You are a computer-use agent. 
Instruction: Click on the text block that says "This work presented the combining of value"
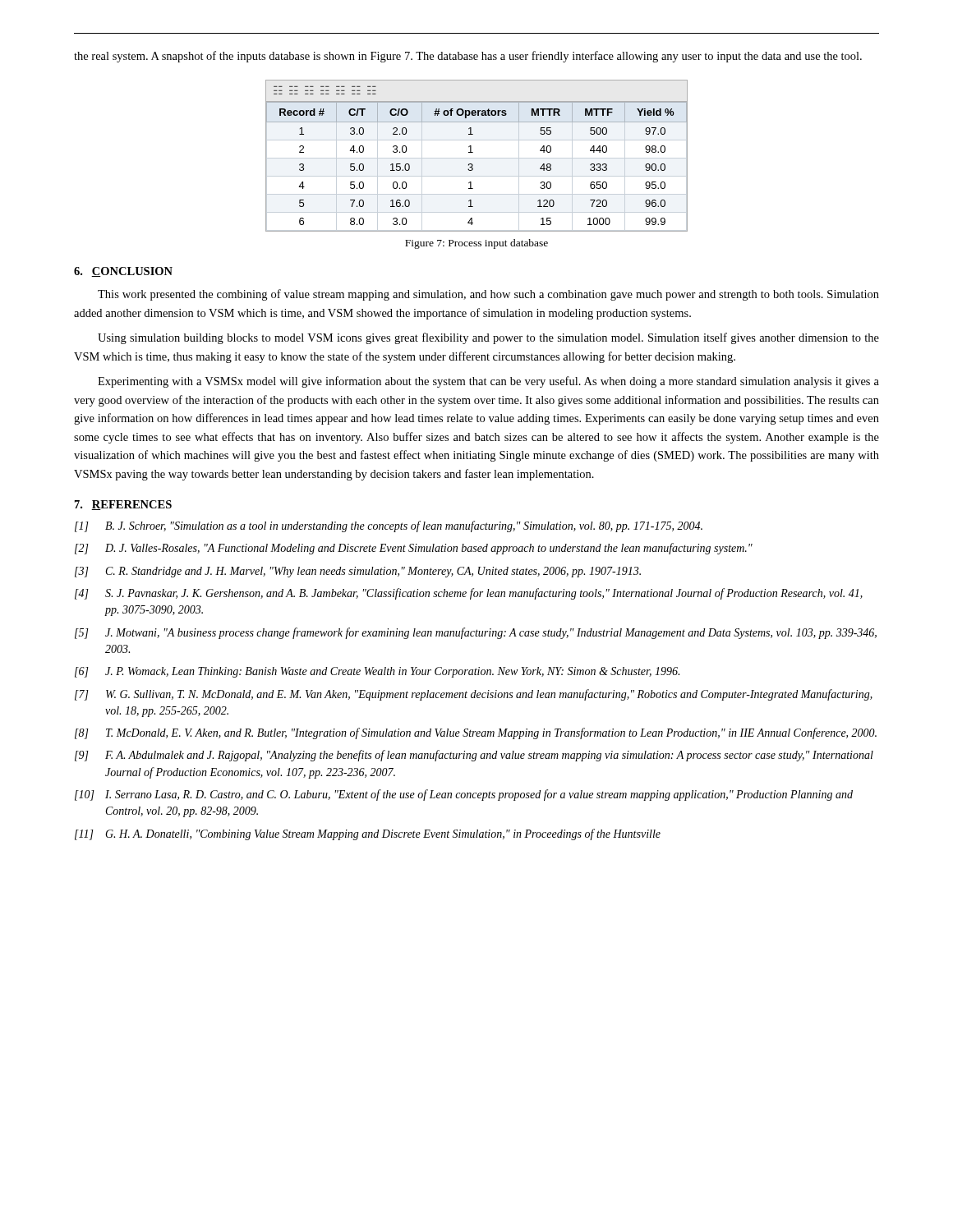click(476, 384)
